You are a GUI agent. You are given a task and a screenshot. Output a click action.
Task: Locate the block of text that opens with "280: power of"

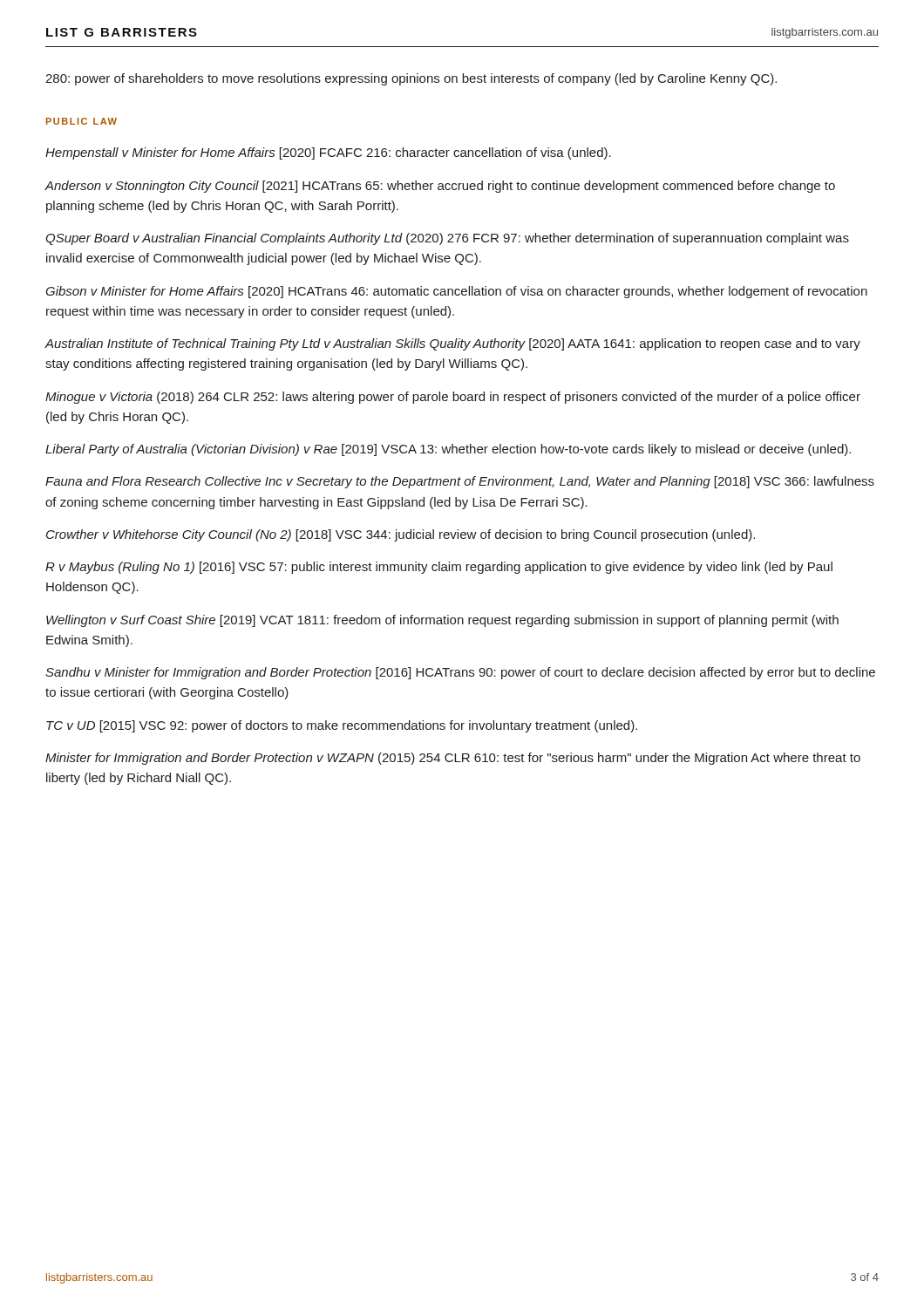click(x=412, y=78)
